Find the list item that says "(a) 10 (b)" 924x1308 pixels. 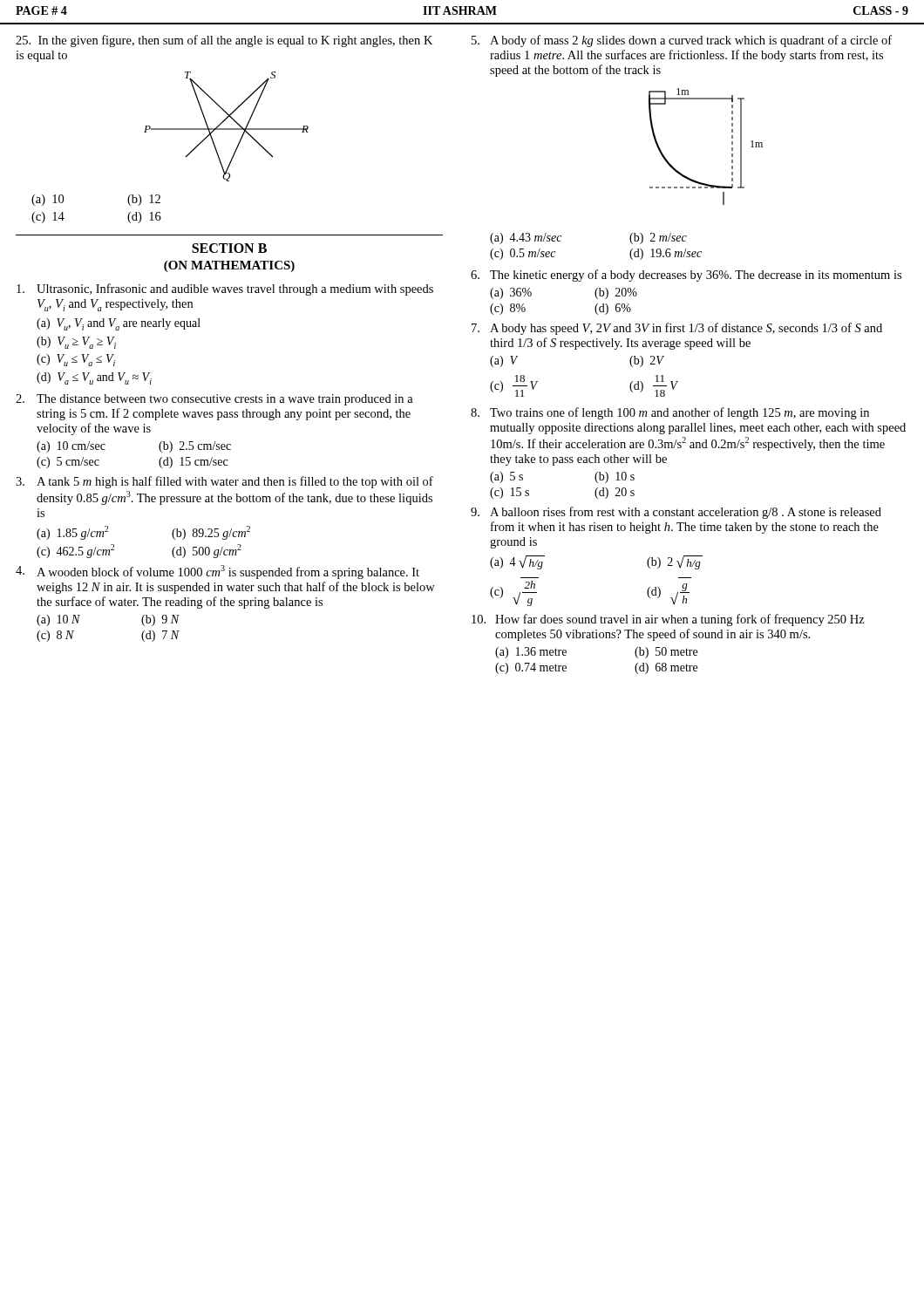click(x=44, y=200)
